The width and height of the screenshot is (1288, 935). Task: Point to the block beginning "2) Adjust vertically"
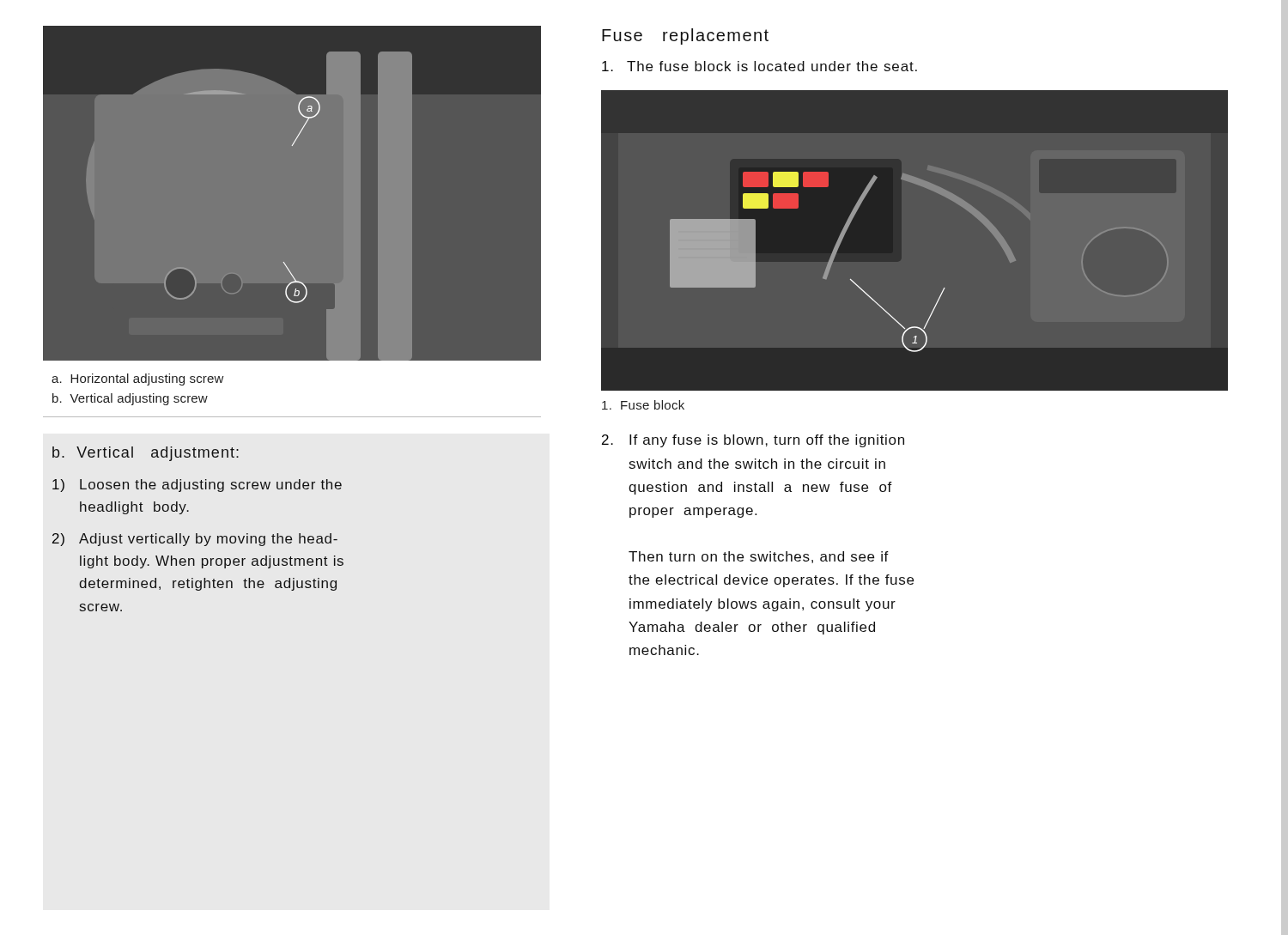pos(198,573)
